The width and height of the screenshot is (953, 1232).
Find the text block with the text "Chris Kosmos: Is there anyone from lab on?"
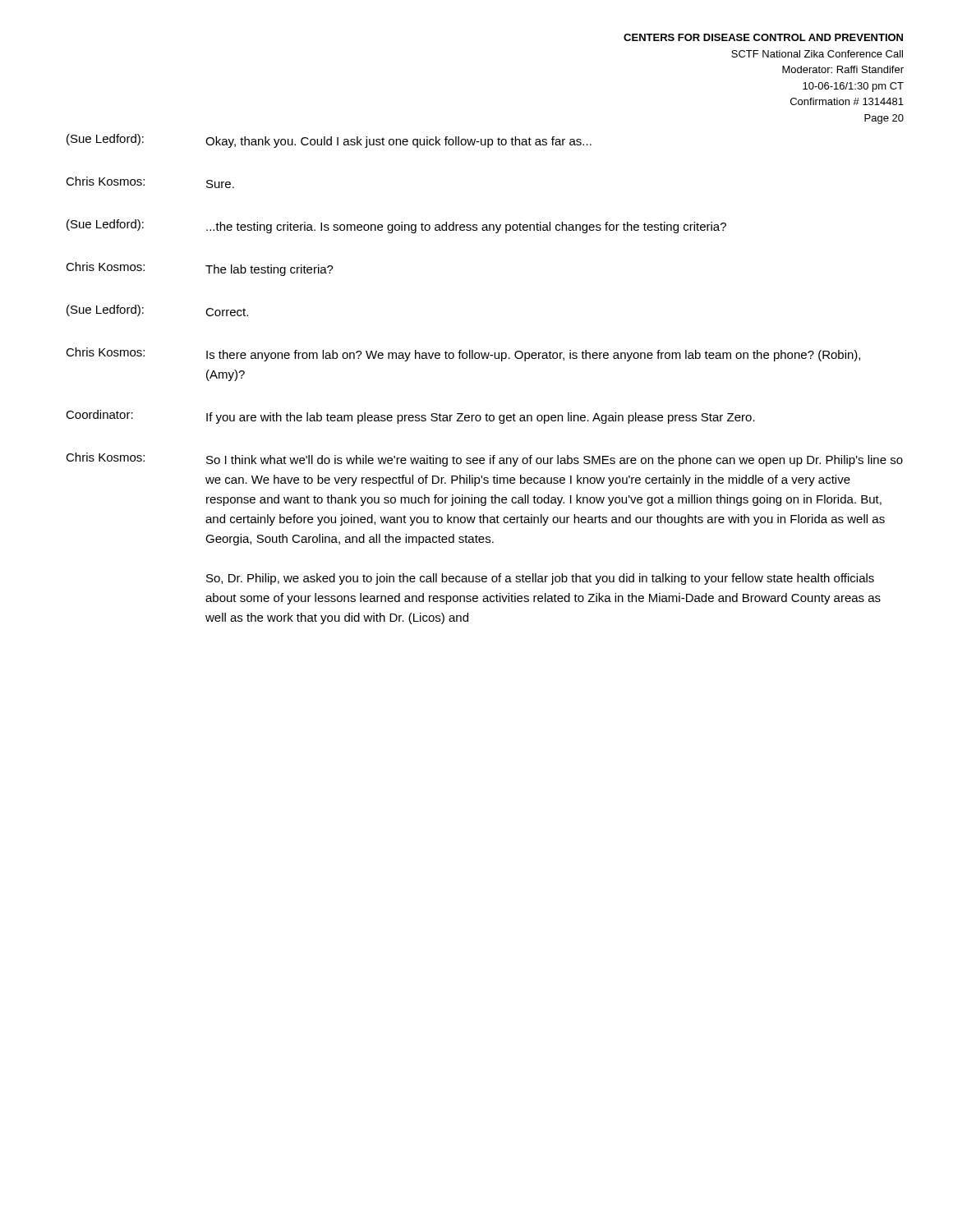pos(485,365)
